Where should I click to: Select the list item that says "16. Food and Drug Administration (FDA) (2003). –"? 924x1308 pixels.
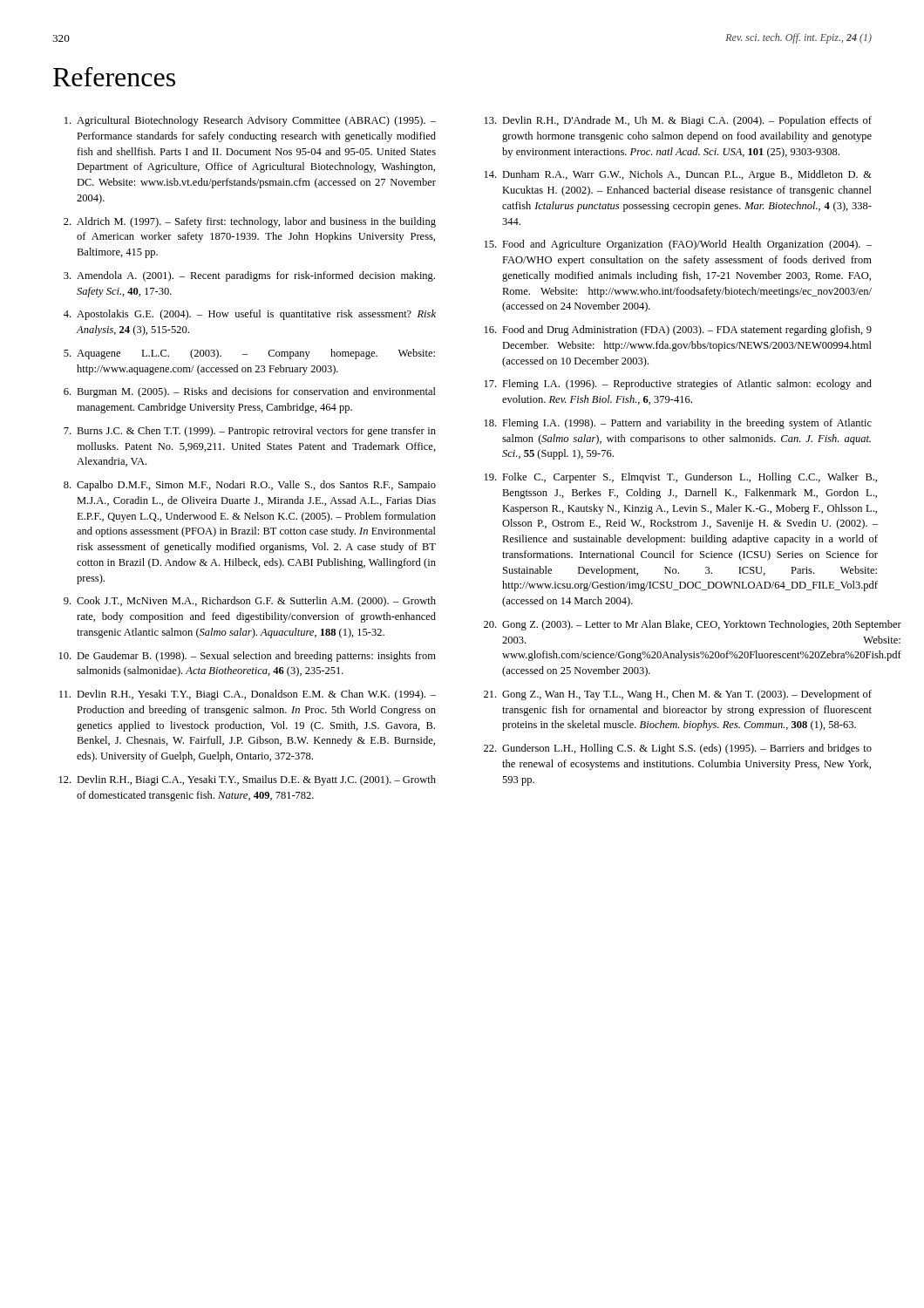pos(675,346)
